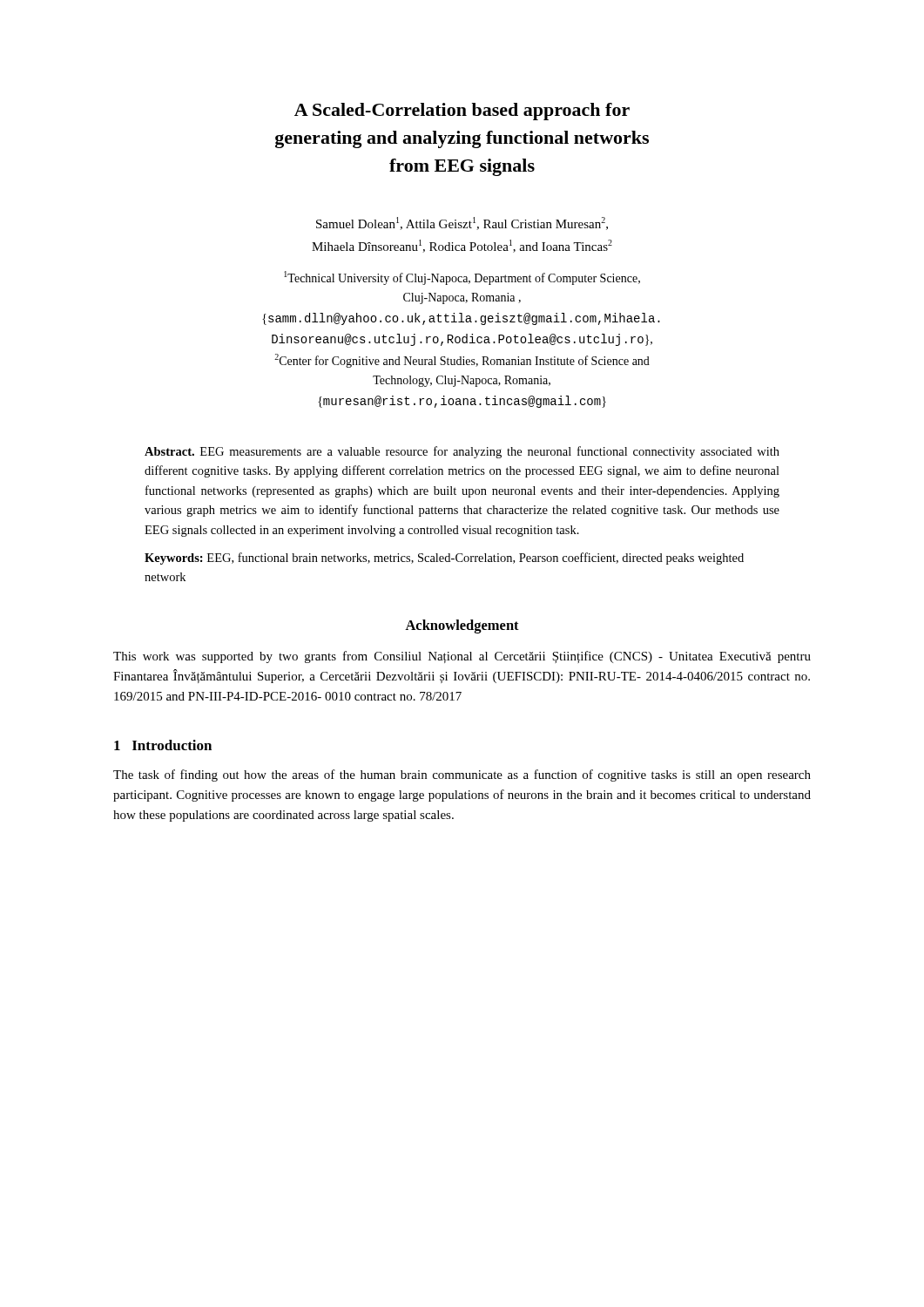Where is the title that starts "A Scaled-Correlation based approach for generating"?
924x1307 pixels.
coord(462,137)
